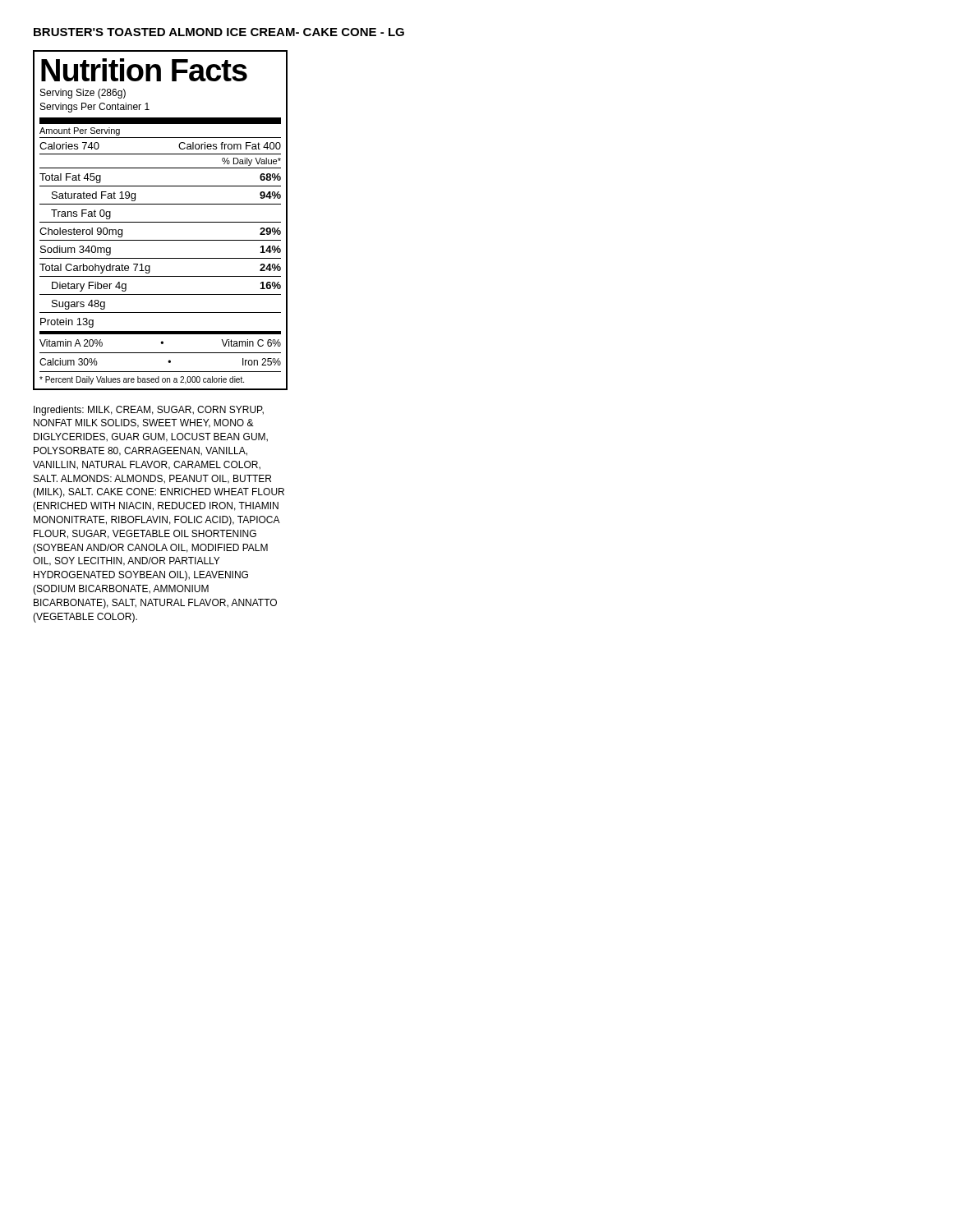Screen dimensions: 1232x953
Task: Find the text starting "Ingredients: MILK, CREAM,"
Action: click(159, 513)
